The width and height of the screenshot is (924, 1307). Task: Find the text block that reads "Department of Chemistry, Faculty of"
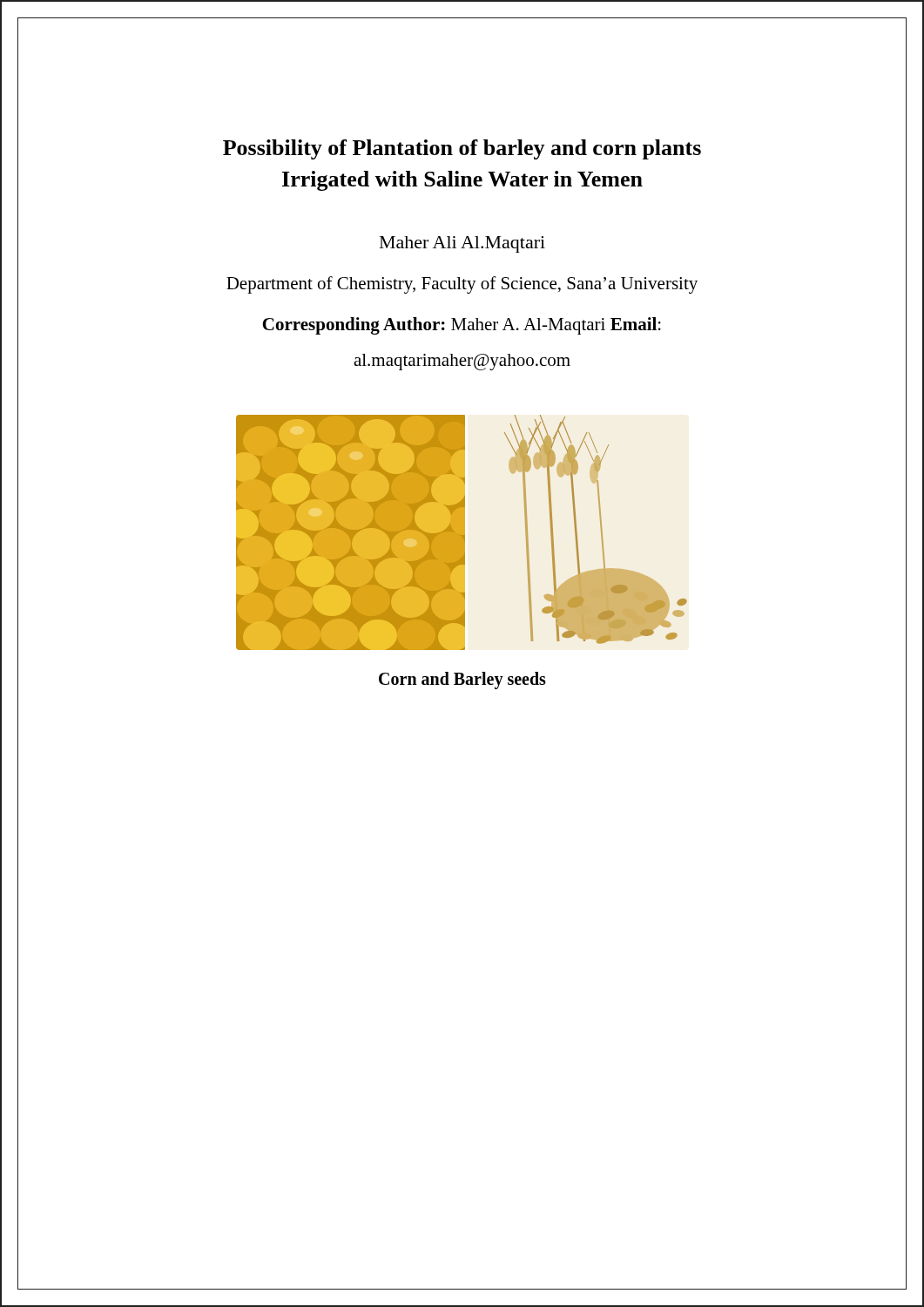click(462, 283)
